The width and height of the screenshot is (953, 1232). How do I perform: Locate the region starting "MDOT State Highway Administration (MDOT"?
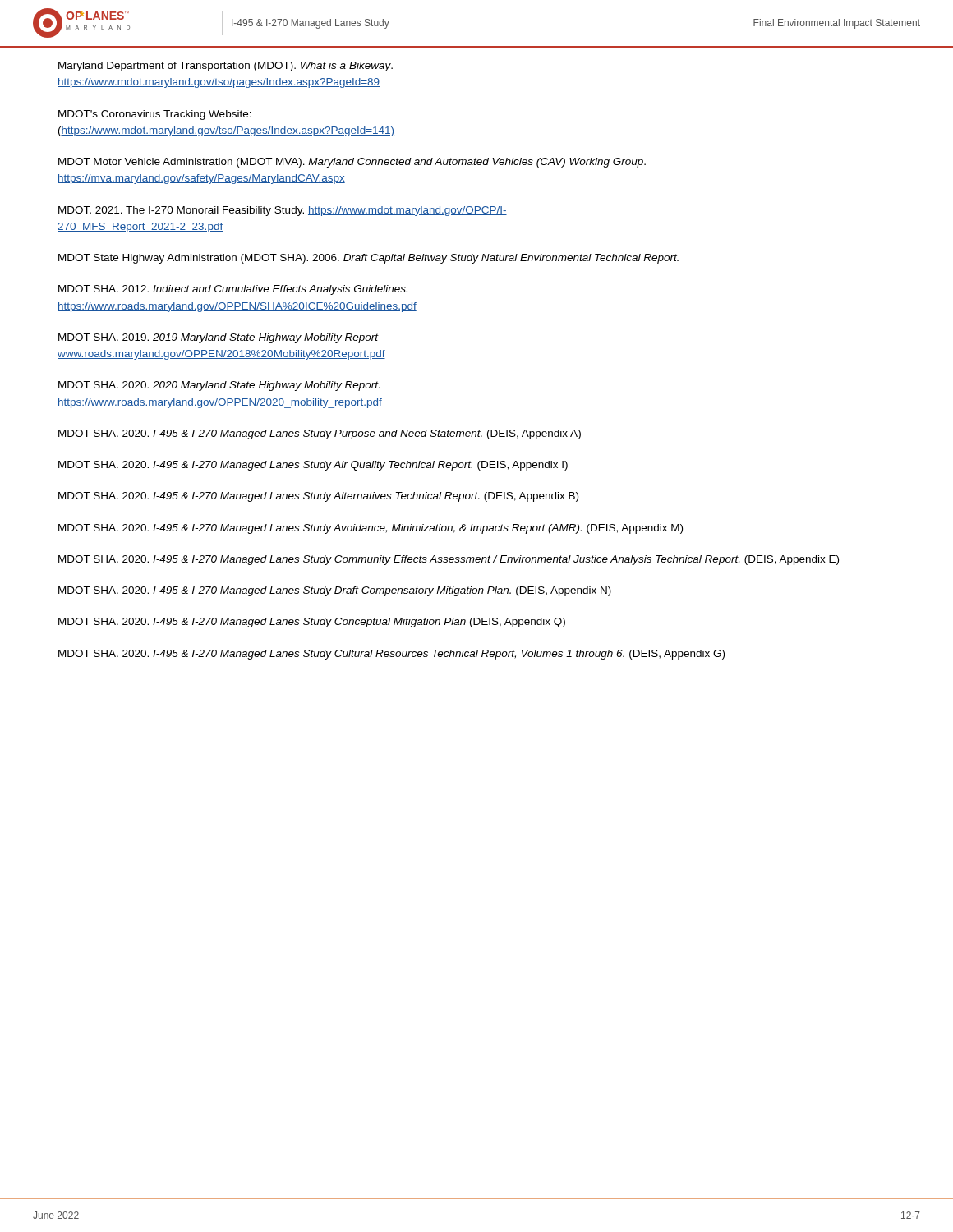point(369,257)
